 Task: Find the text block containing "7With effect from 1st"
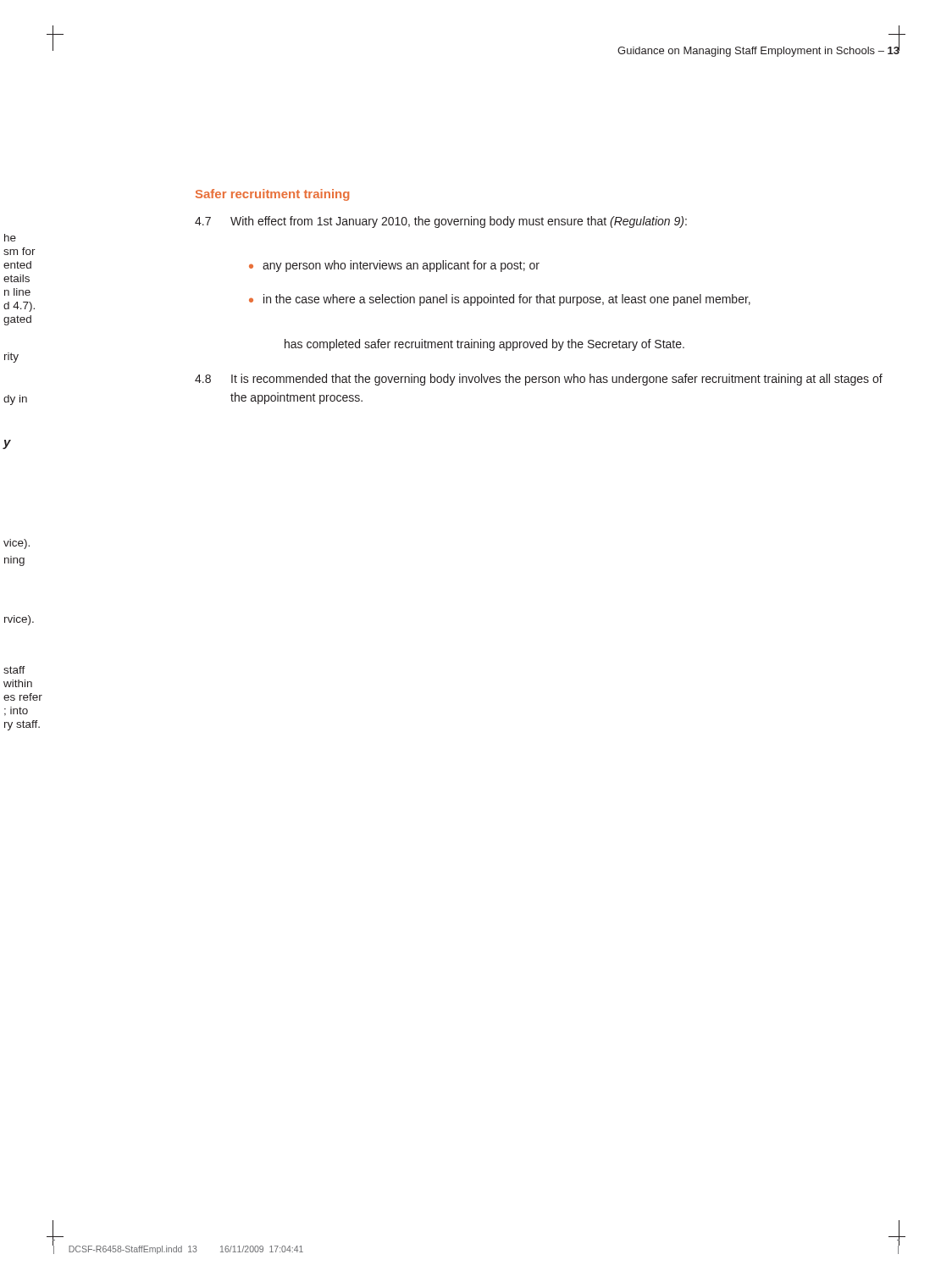pyautogui.click(x=547, y=221)
